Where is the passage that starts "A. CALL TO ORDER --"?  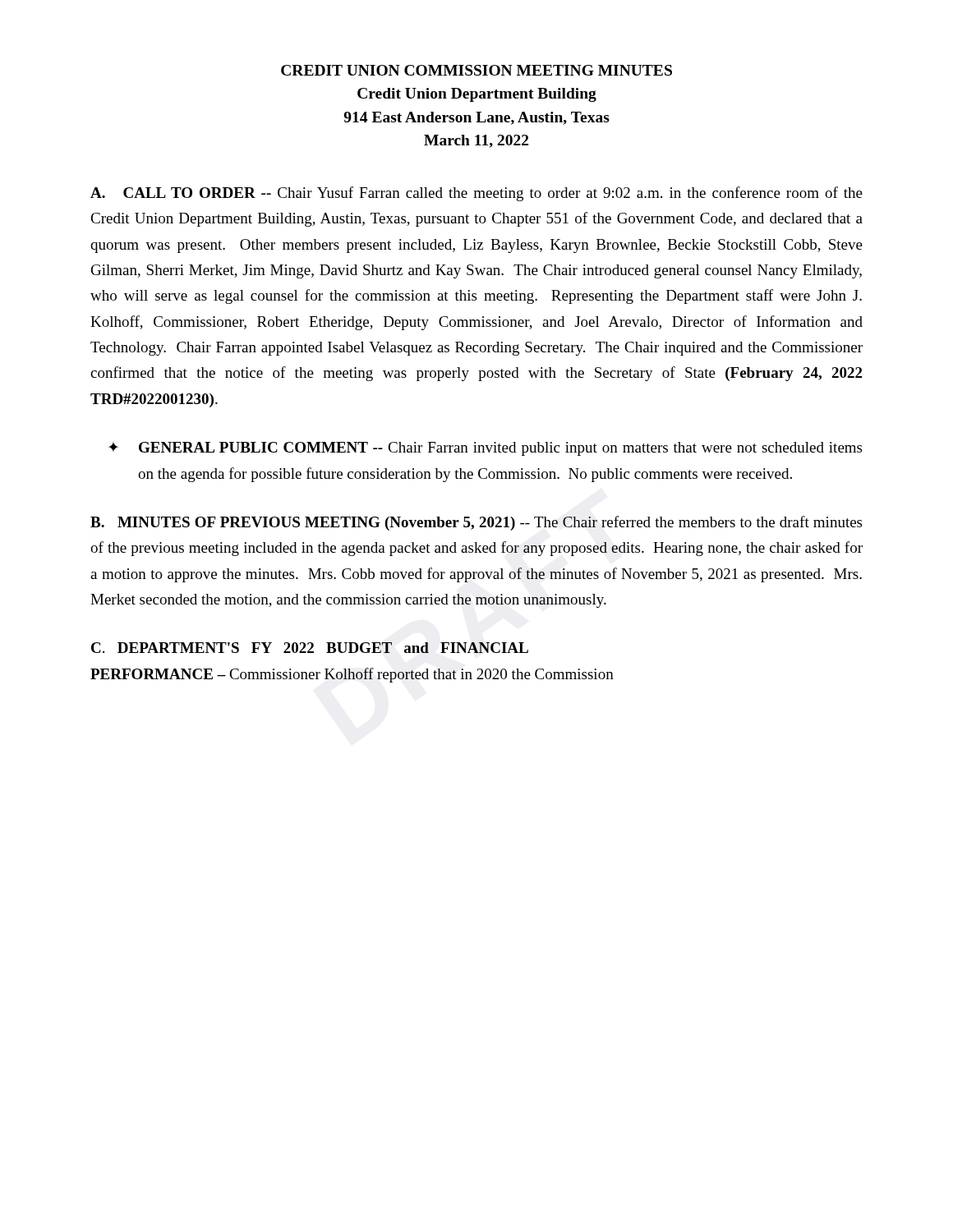[476, 296]
